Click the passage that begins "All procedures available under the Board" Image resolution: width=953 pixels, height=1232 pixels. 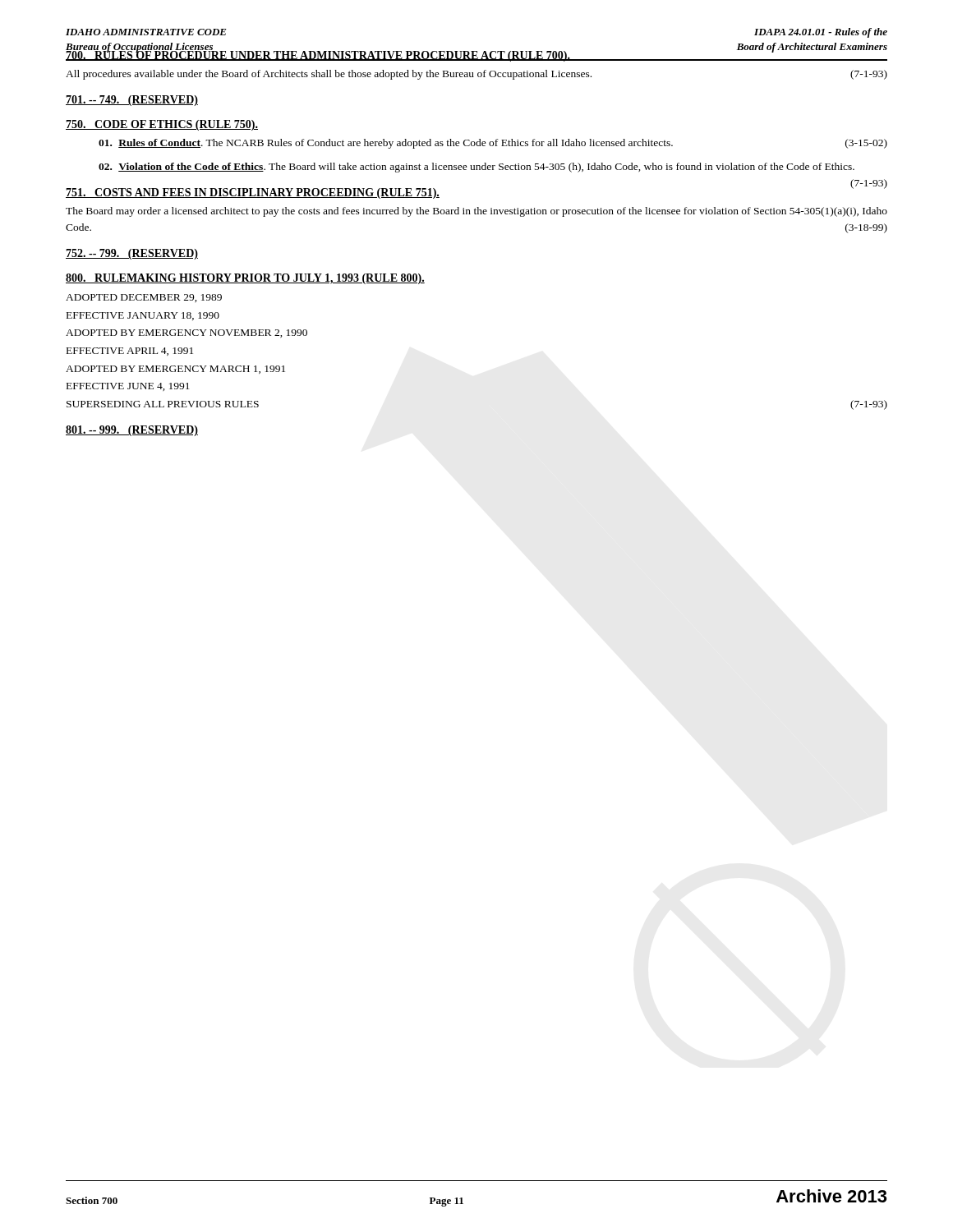coord(476,74)
